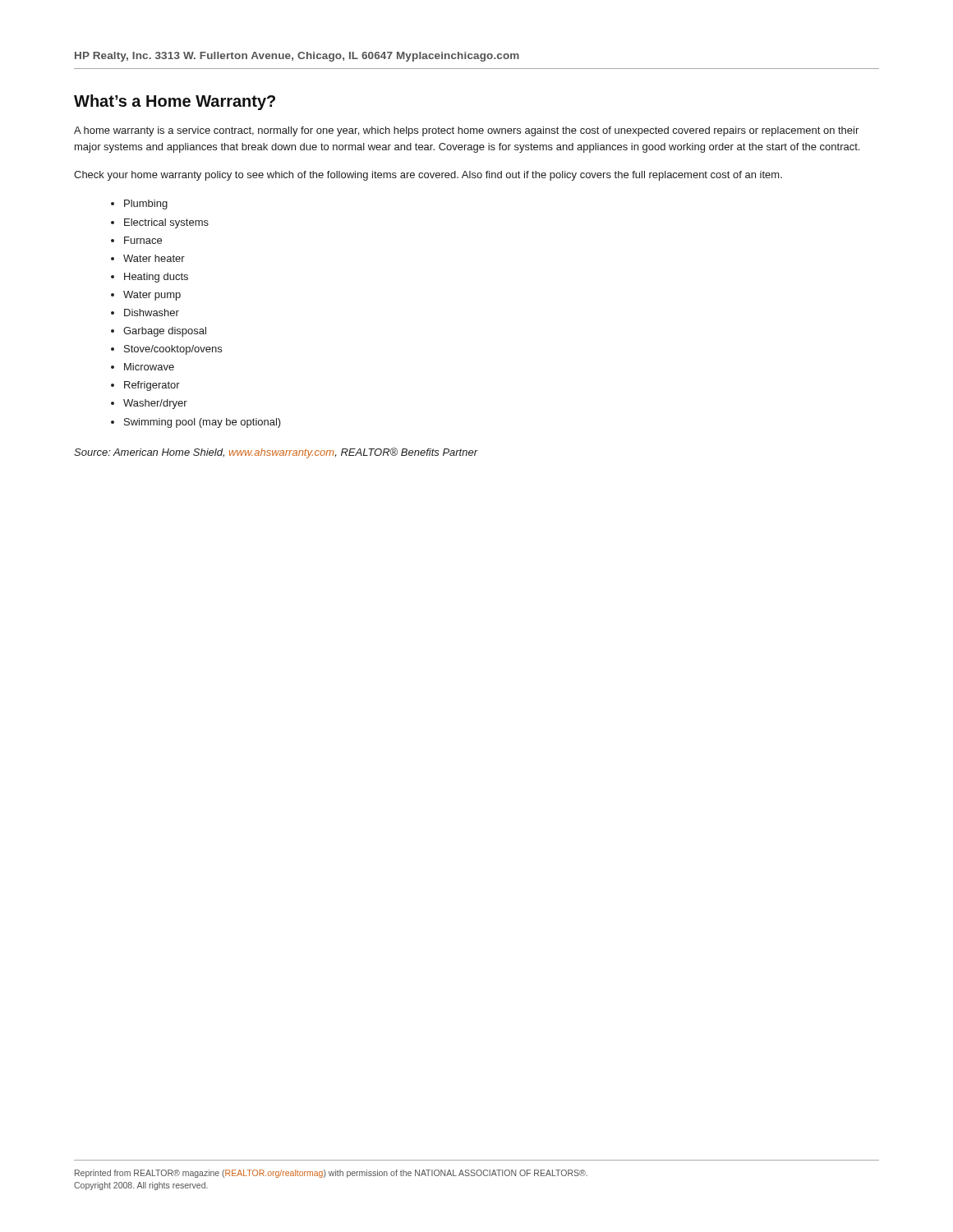Screen dimensions: 1232x953
Task: Select the element starting "What’s a Home Warranty?"
Action: click(175, 102)
